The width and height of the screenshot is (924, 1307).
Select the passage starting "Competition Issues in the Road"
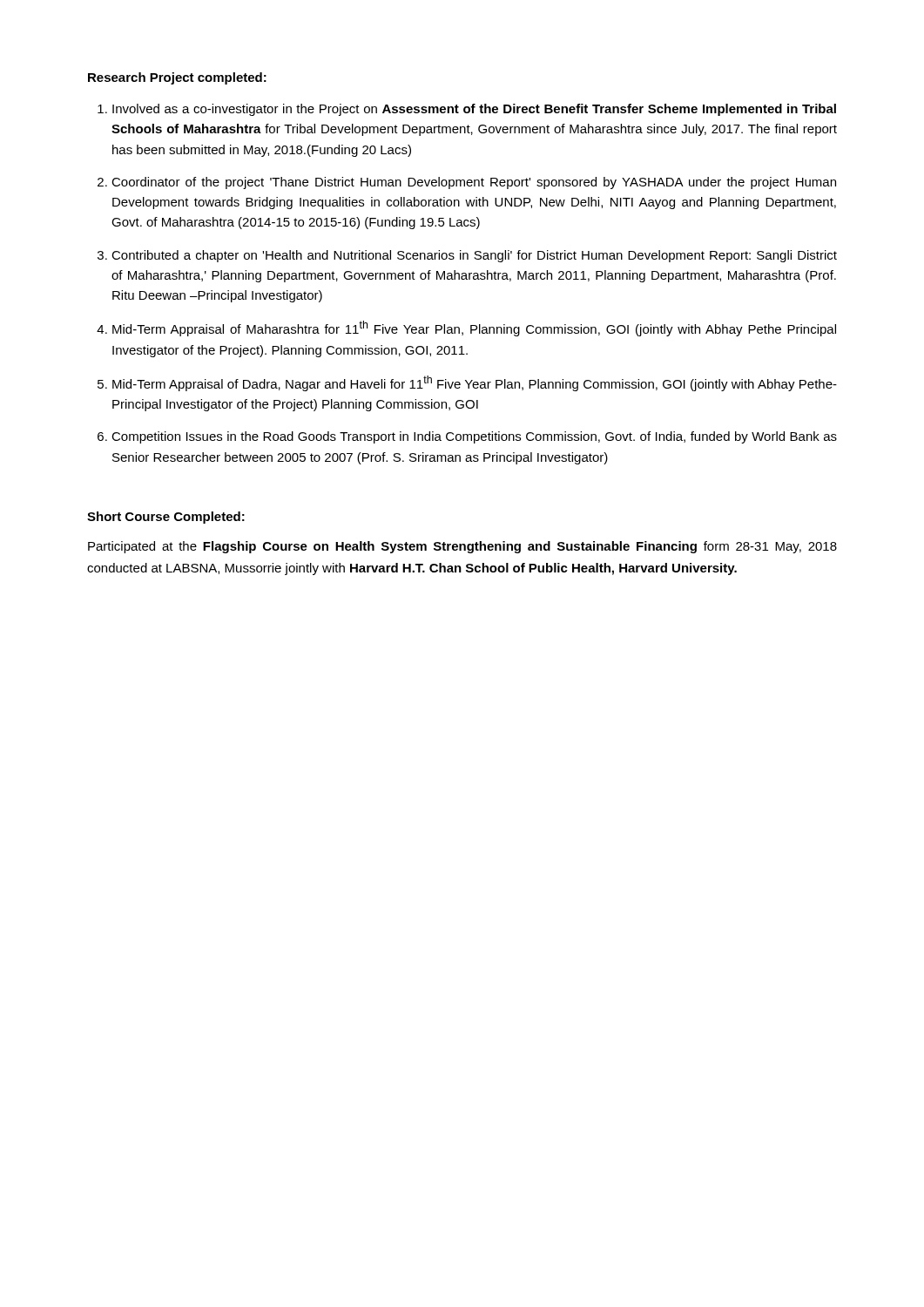coord(474,447)
